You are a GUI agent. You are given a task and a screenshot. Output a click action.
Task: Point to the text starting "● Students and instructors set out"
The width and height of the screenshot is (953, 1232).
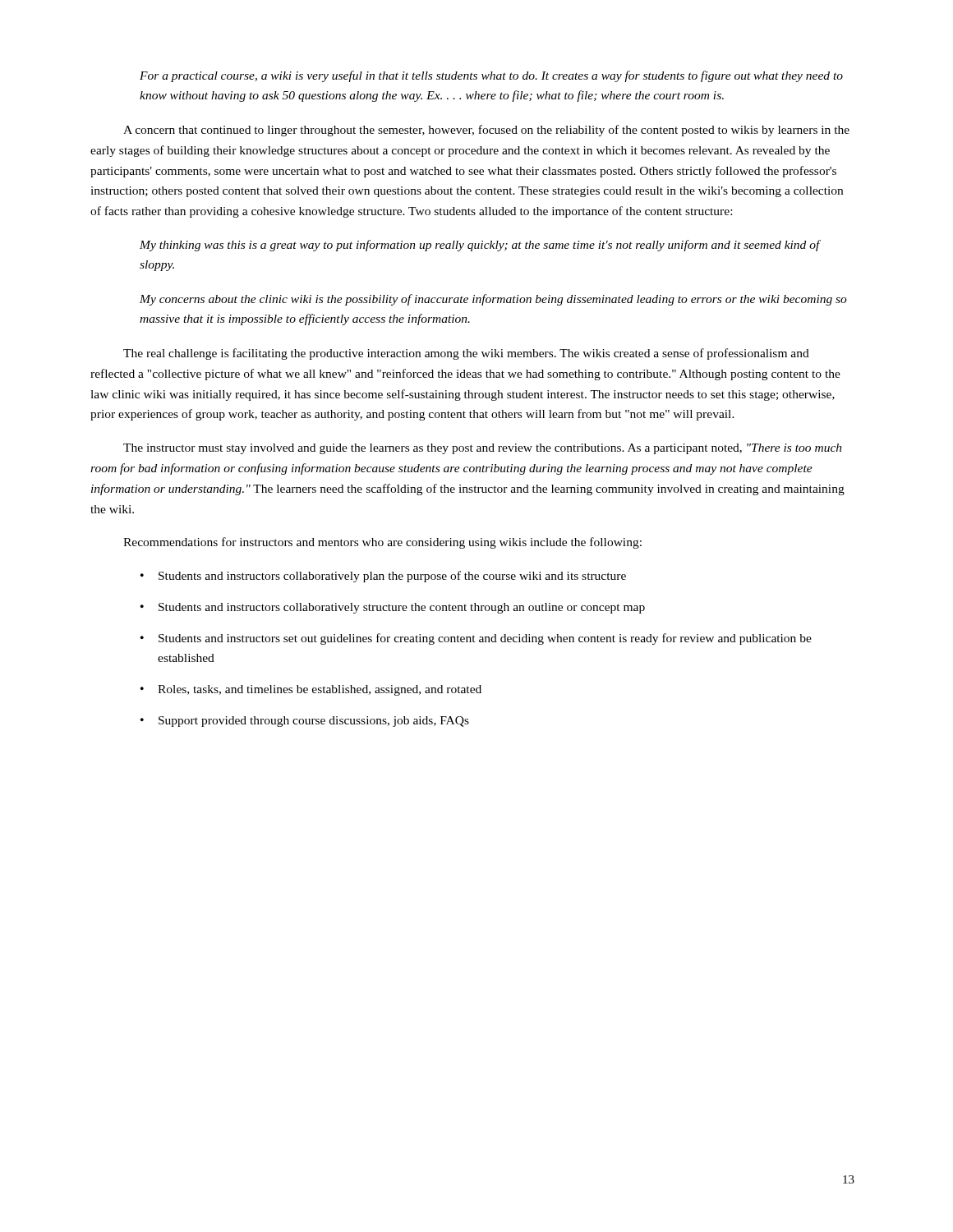pyautogui.click(x=497, y=648)
